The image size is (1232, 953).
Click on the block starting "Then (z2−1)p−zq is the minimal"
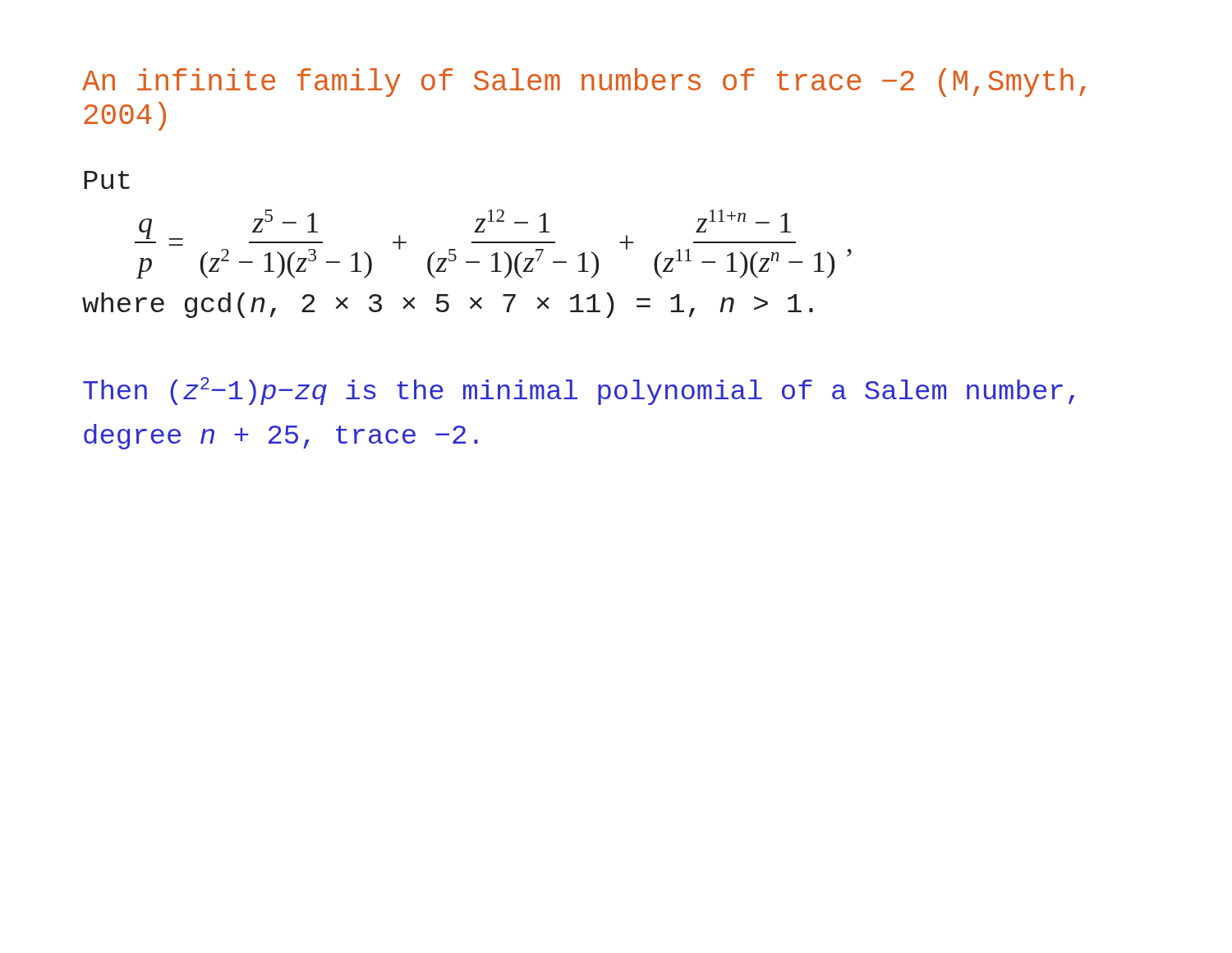click(x=582, y=413)
